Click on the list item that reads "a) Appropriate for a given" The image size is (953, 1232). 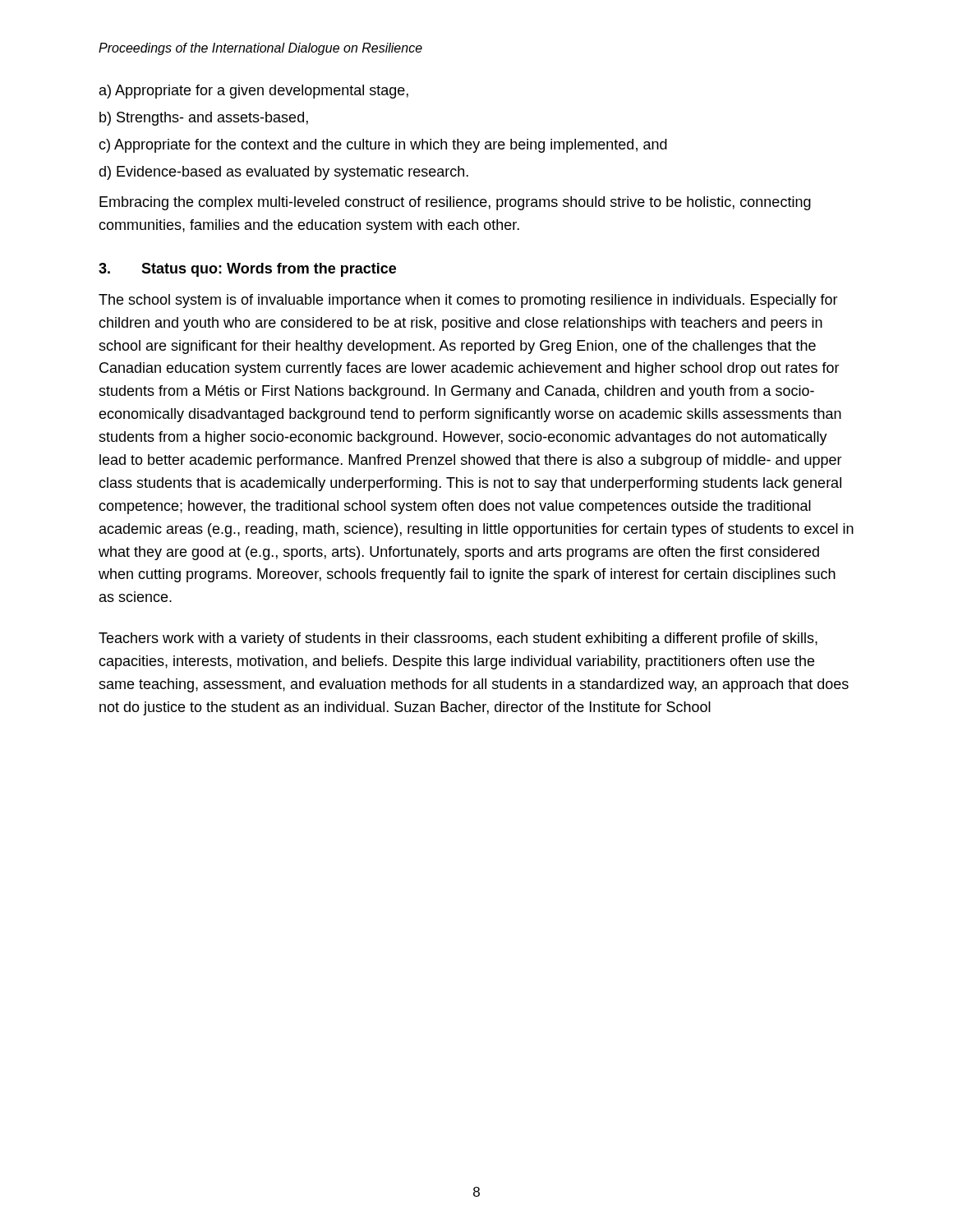254,90
